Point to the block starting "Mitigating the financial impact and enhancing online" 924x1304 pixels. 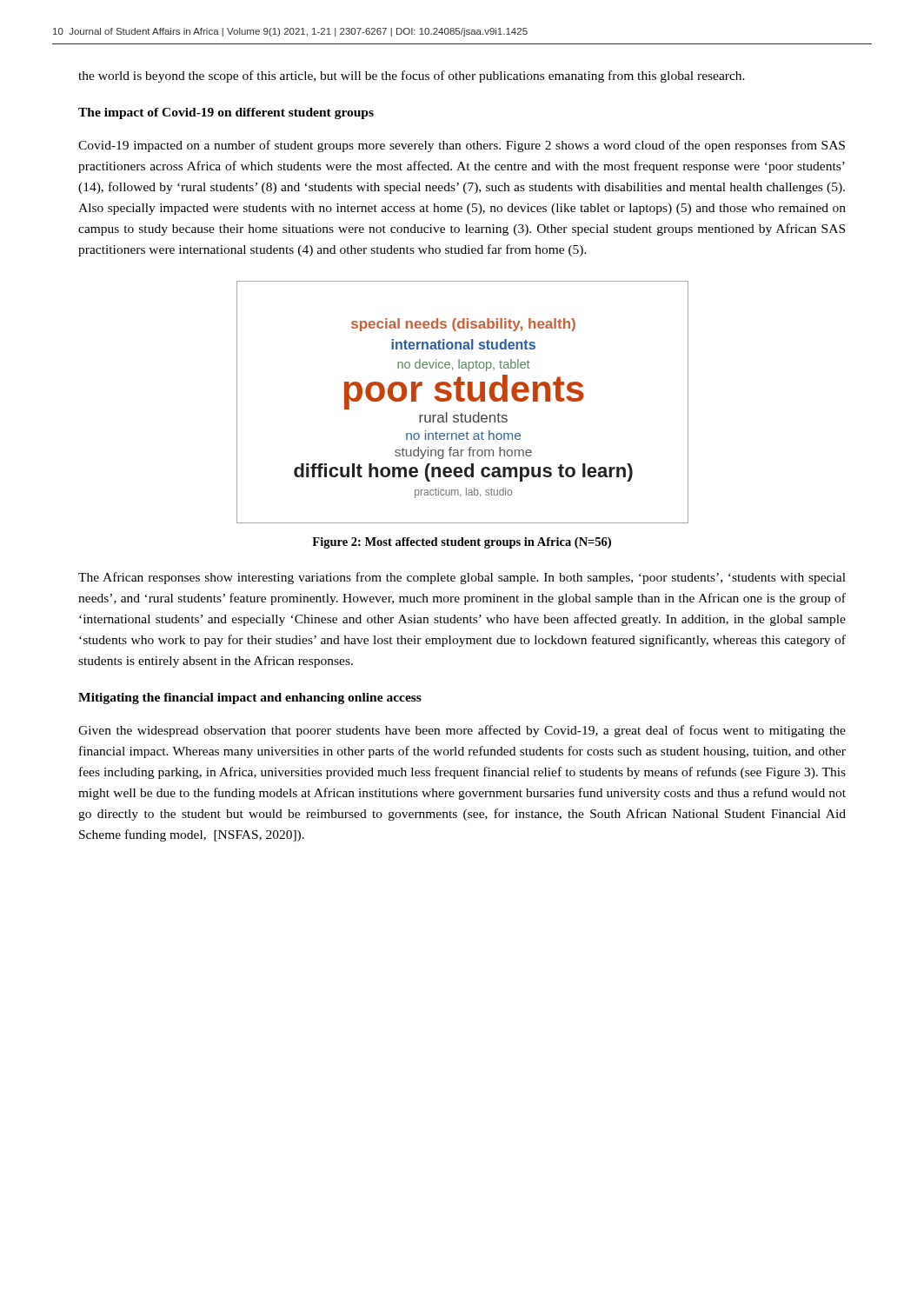(250, 697)
